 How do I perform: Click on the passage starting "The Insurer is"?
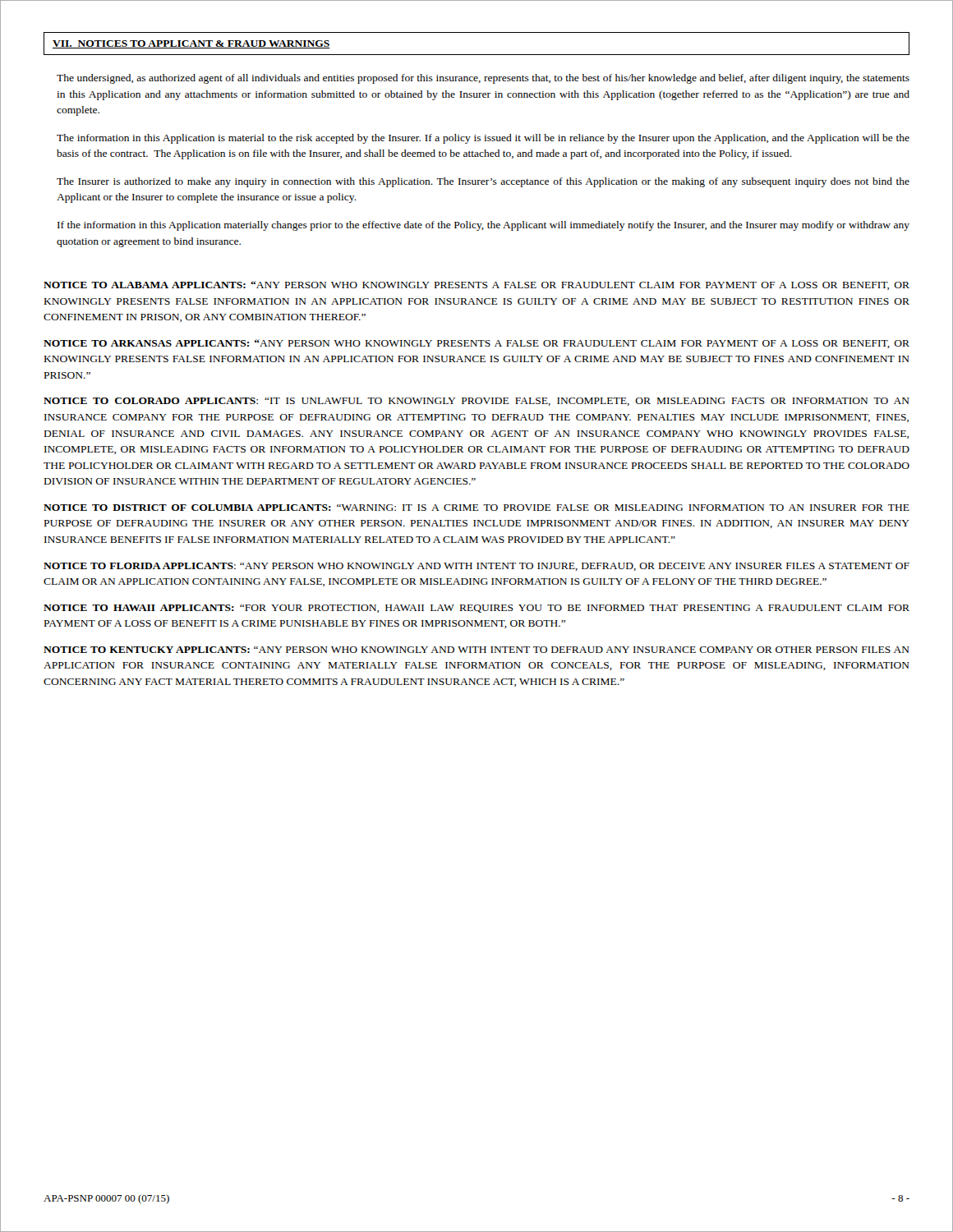(483, 189)
